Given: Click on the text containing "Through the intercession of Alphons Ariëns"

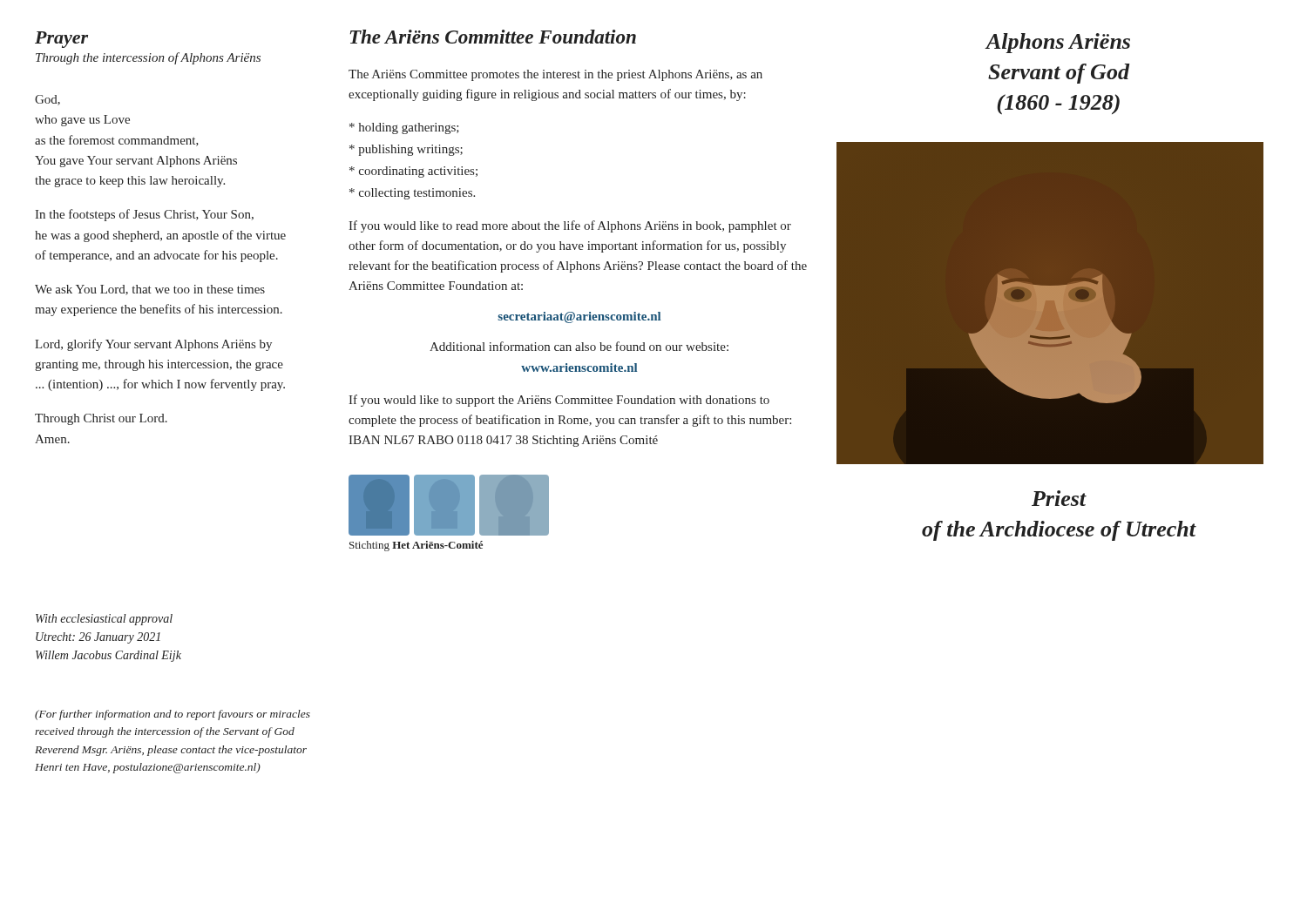Looking at the screenshot, I should (x=148, y=57).
